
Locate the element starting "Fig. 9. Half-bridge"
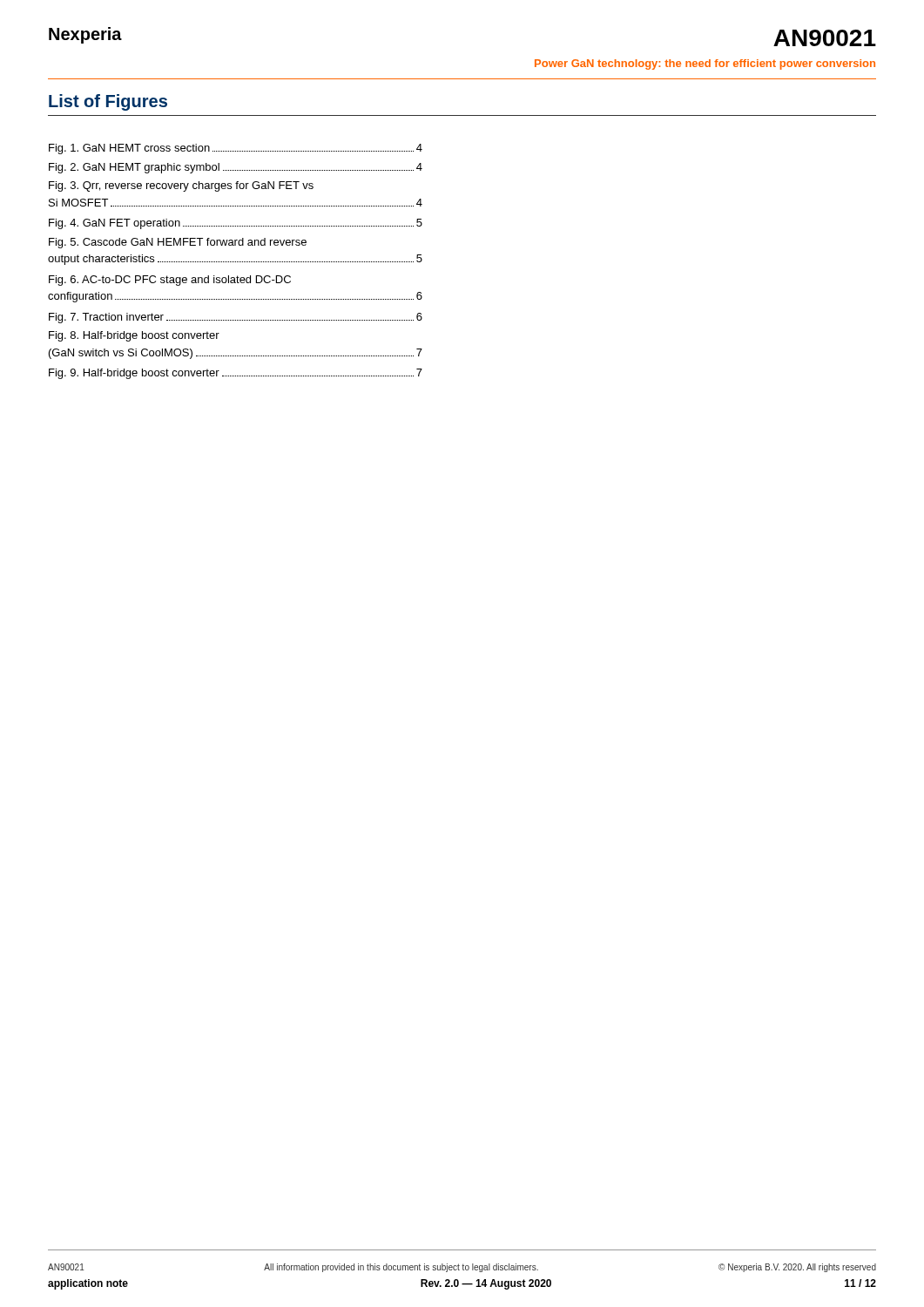click(235, 373)
